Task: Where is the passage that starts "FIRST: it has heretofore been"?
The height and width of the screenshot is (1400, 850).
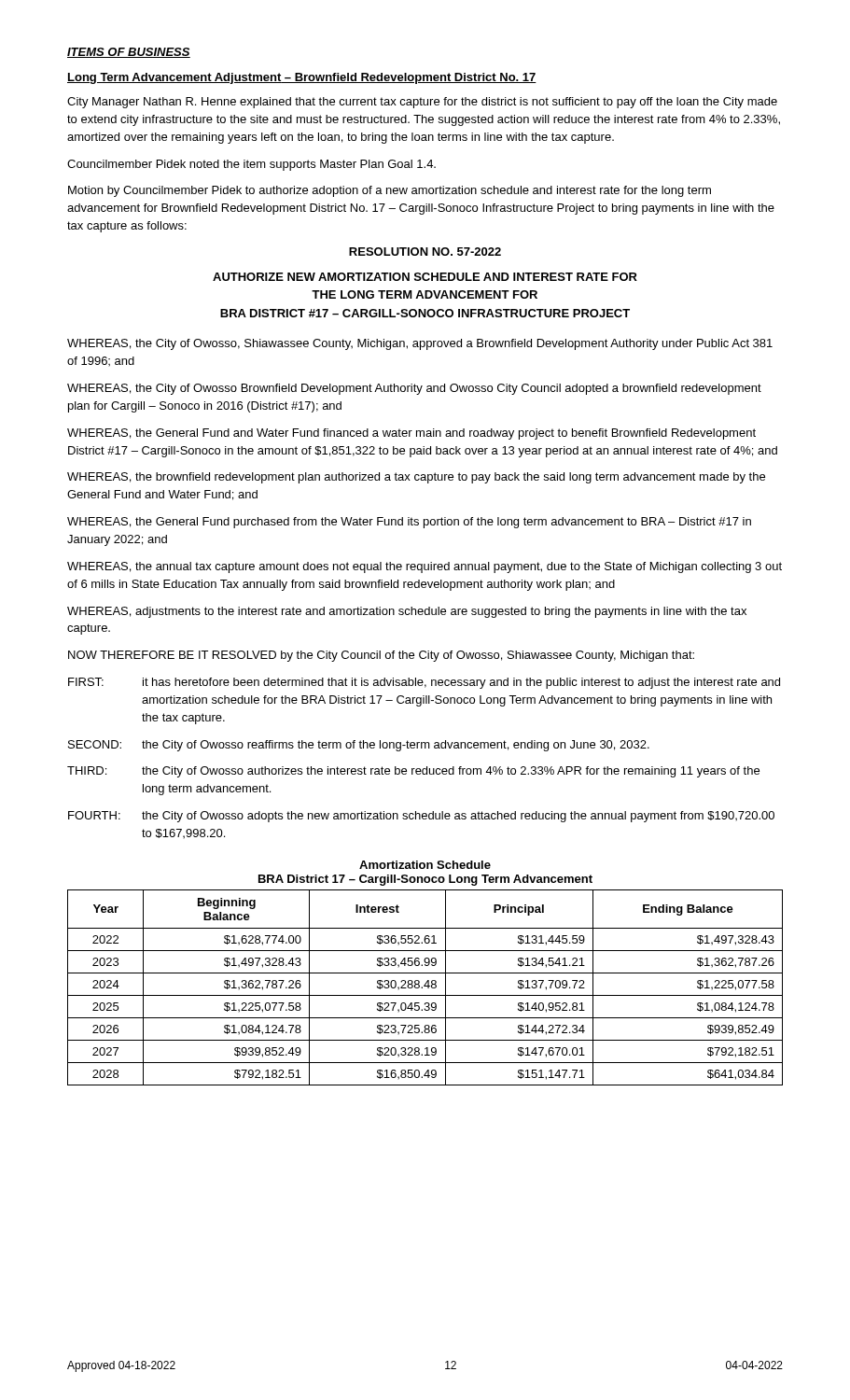Action: point(425,700)
